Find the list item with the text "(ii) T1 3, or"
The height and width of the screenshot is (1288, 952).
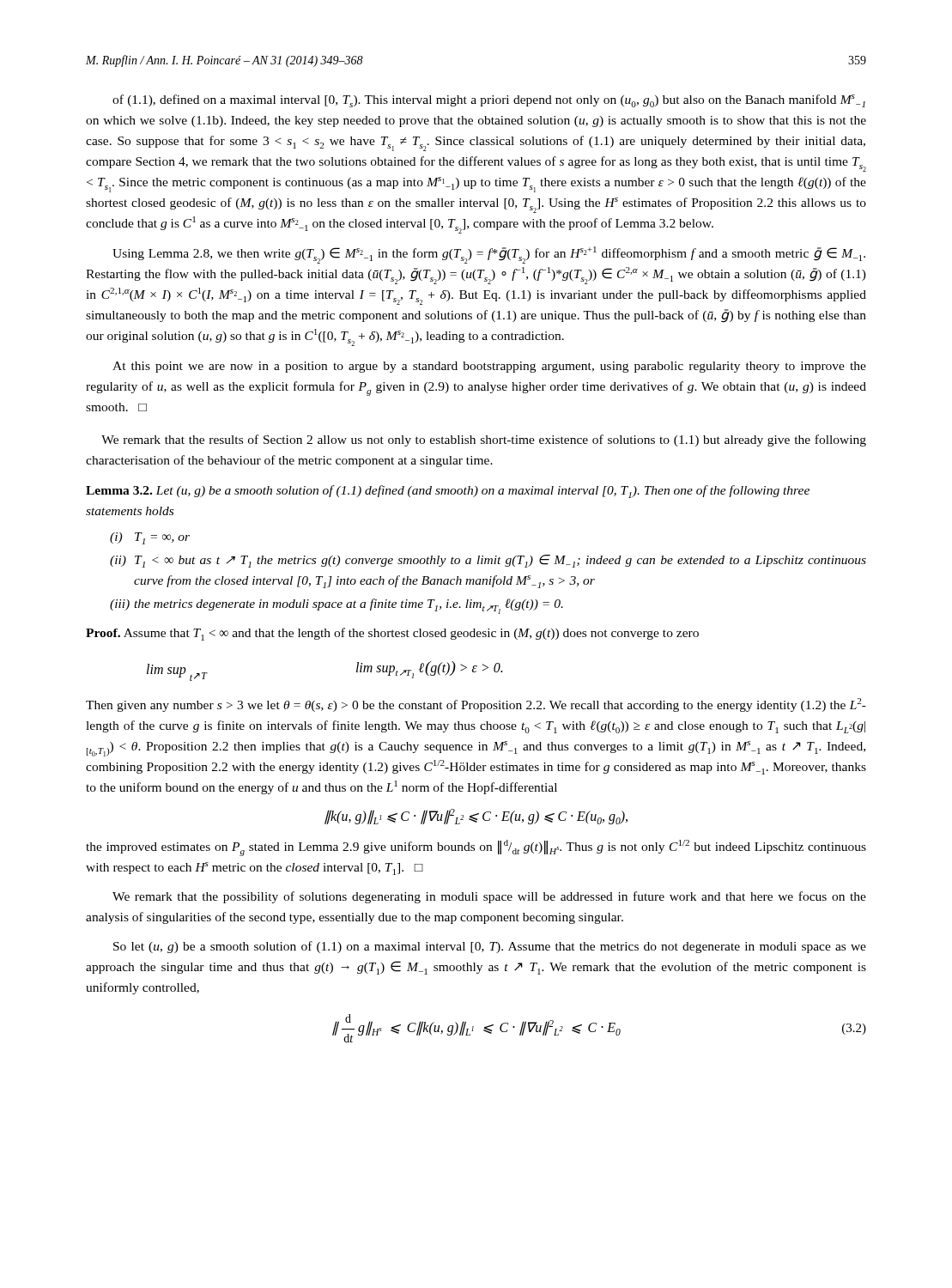488,570
